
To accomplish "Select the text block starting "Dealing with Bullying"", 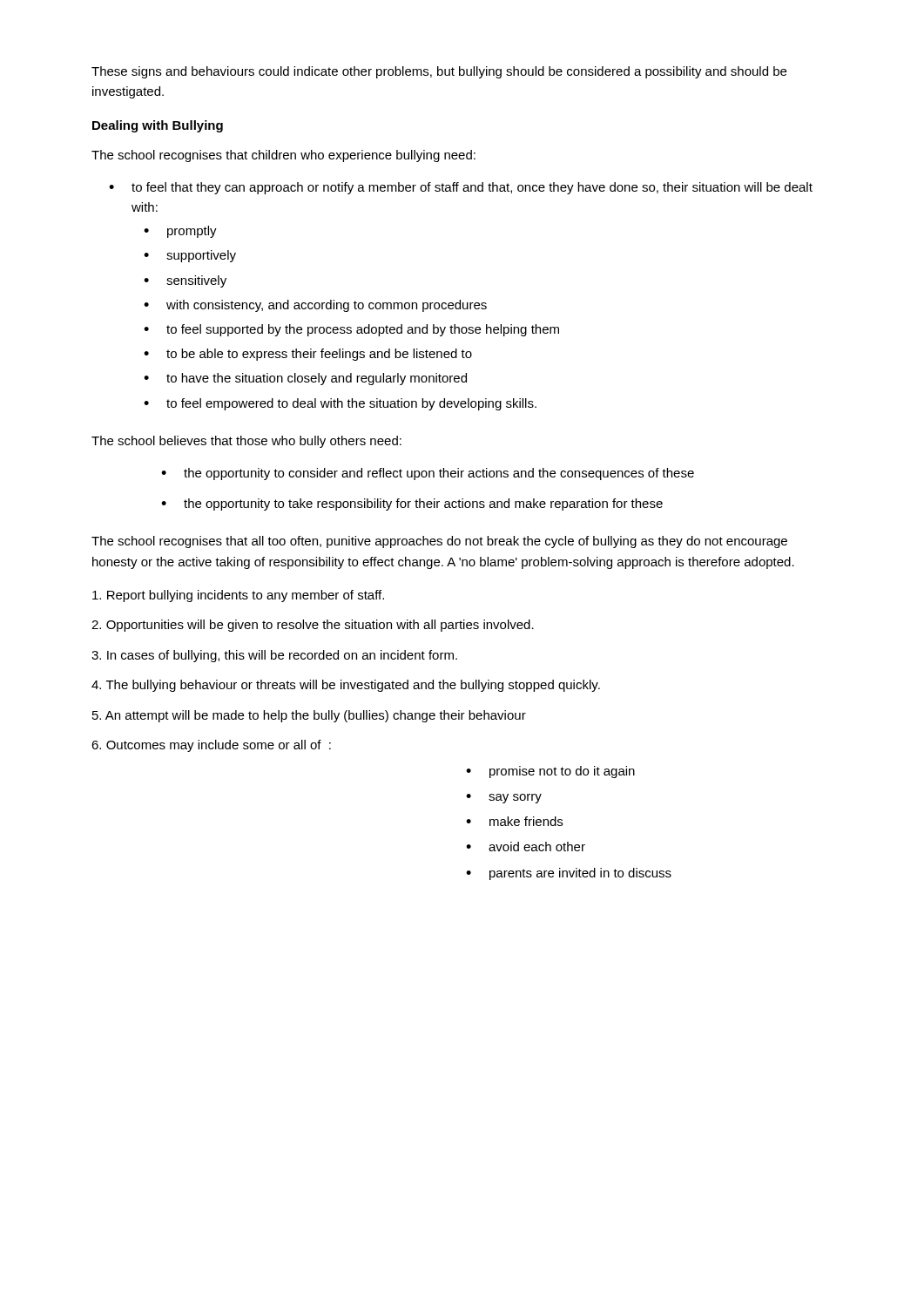I will pyautogui.click(x=157, y=125).
